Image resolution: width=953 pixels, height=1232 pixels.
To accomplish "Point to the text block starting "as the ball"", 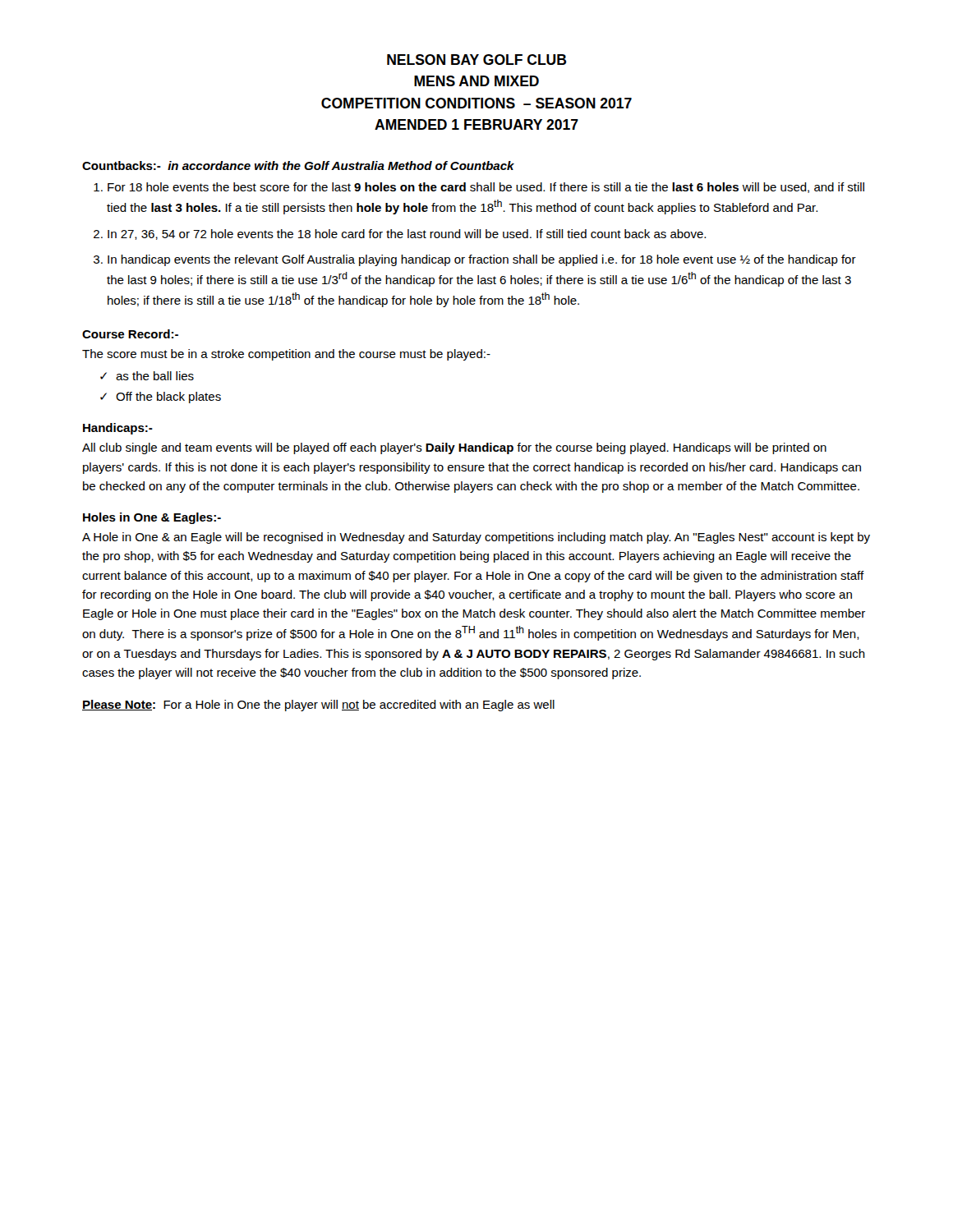I will point(155,376).
